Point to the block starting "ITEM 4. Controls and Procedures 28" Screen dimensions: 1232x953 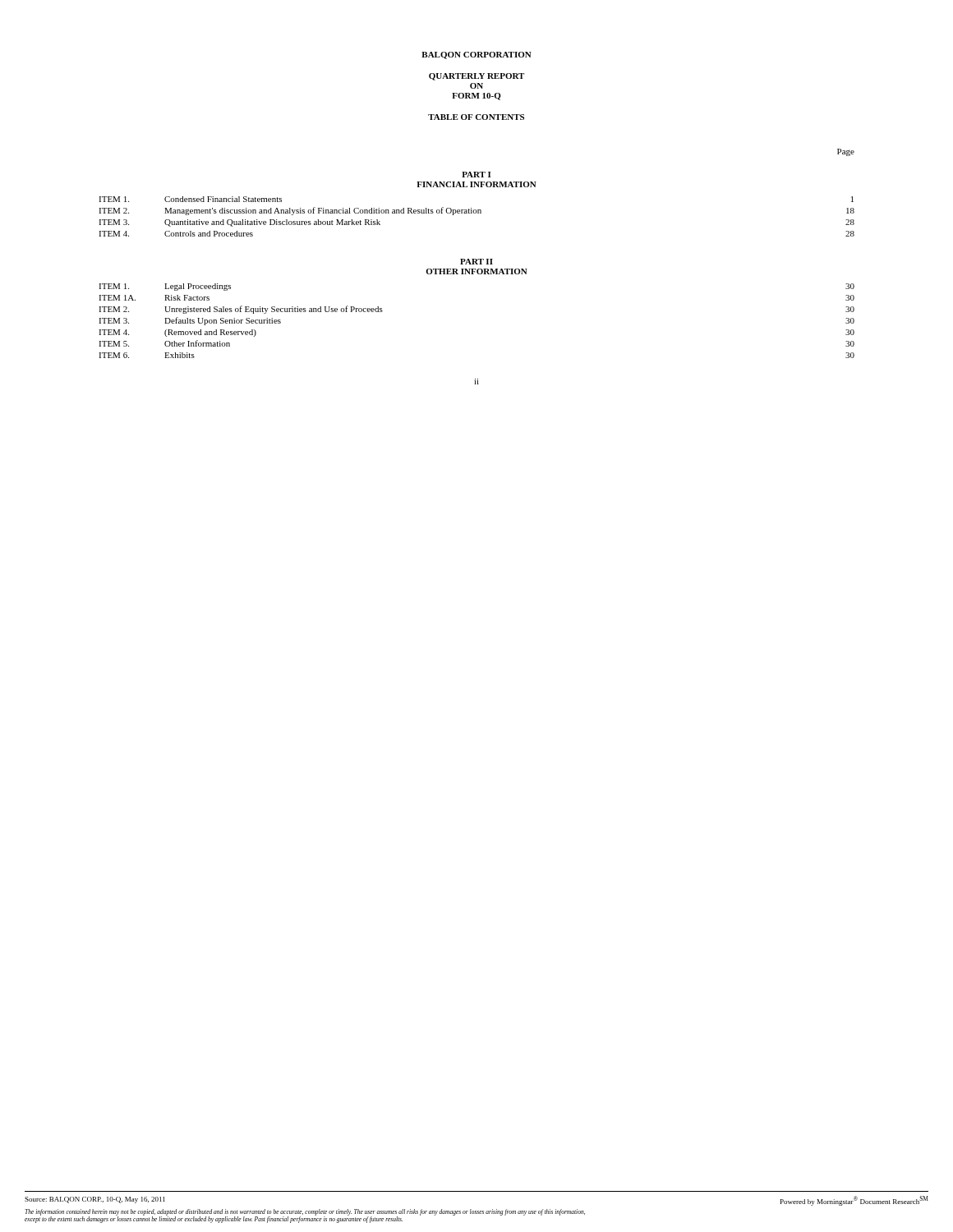pyautogui.click(x=110, y=234)
